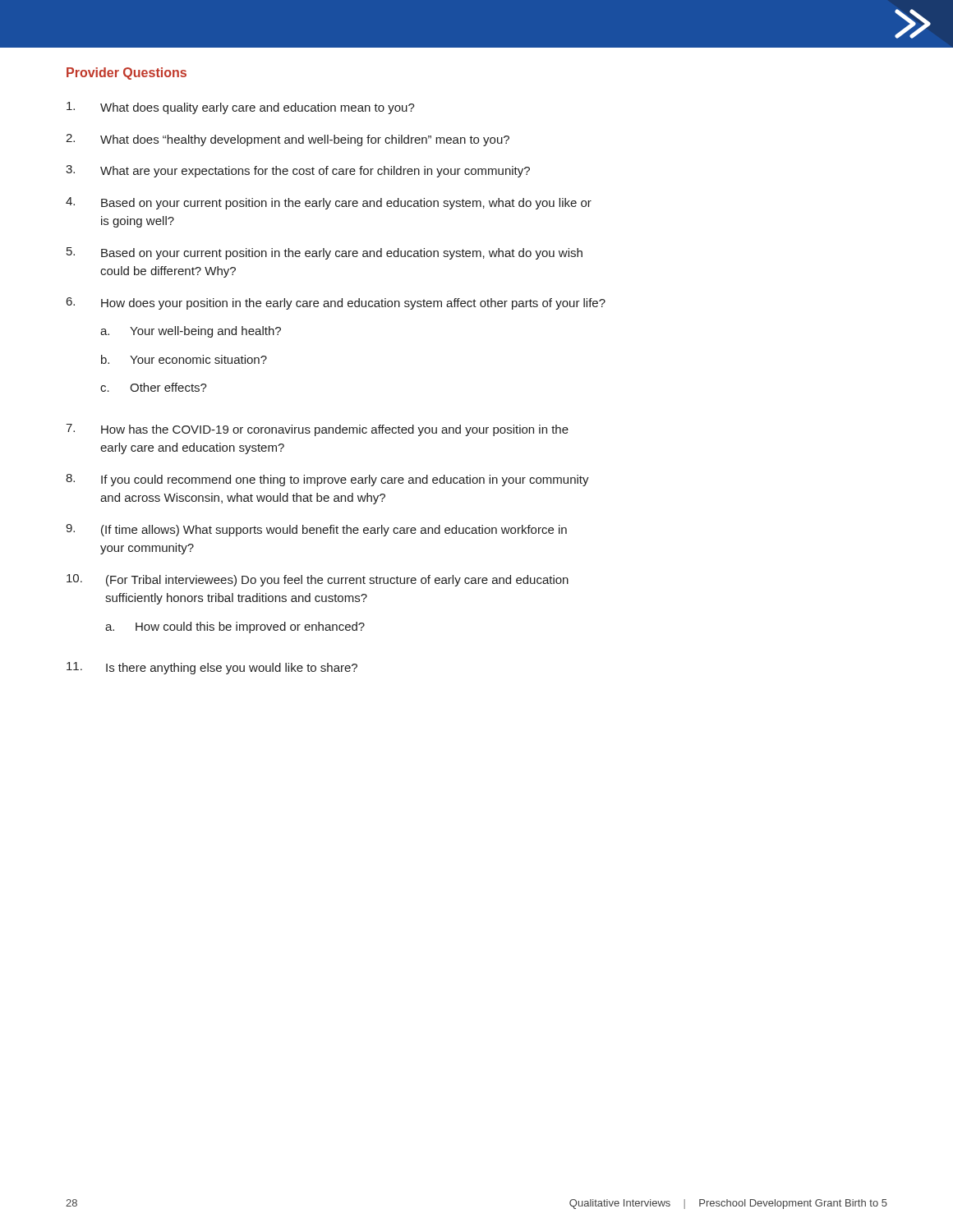Navigate to the region starting "Provider Questions"
The width and height of the screenshot is (953, 1232).
[126, 73]
